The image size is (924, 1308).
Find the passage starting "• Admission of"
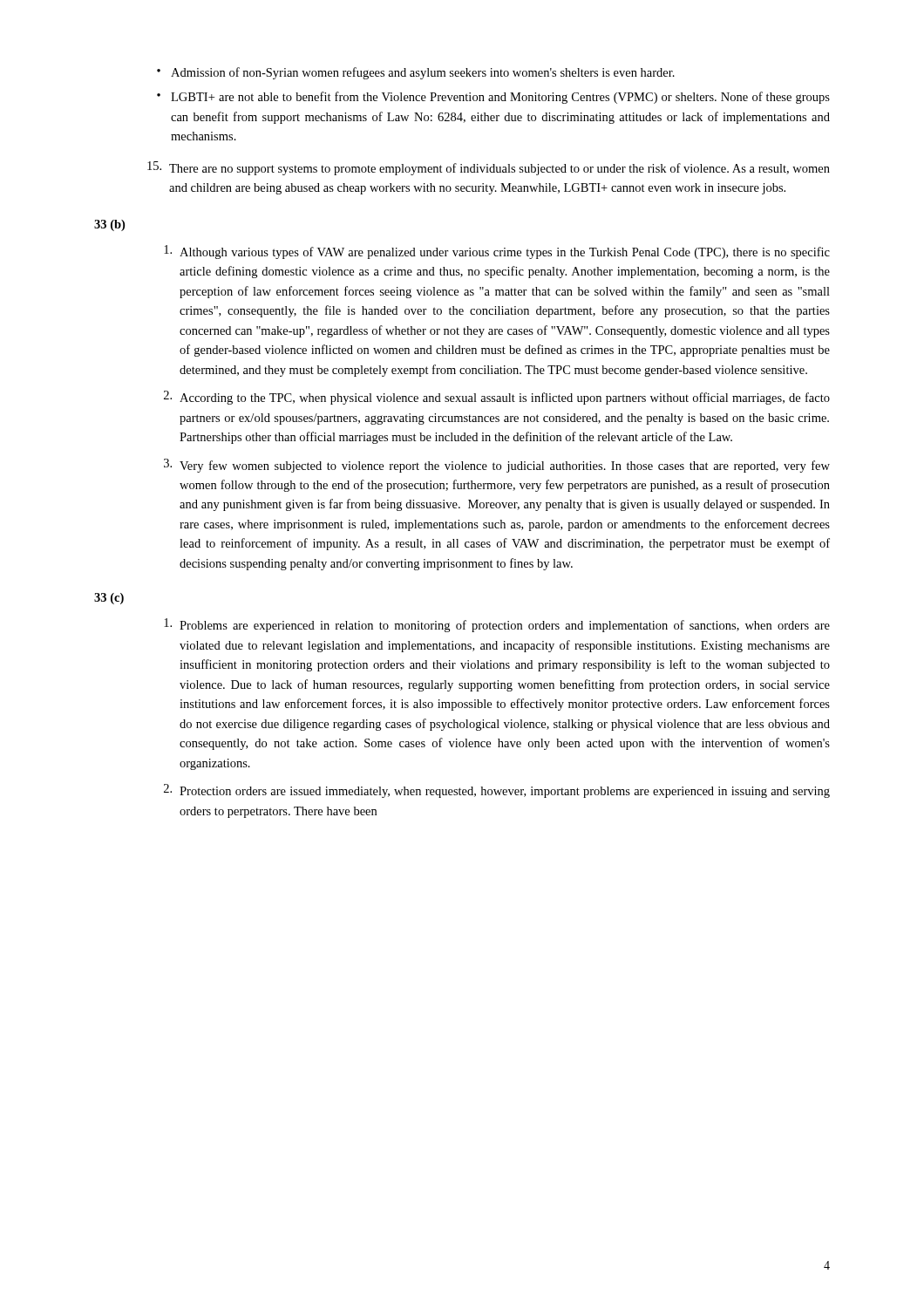point(488,73)
